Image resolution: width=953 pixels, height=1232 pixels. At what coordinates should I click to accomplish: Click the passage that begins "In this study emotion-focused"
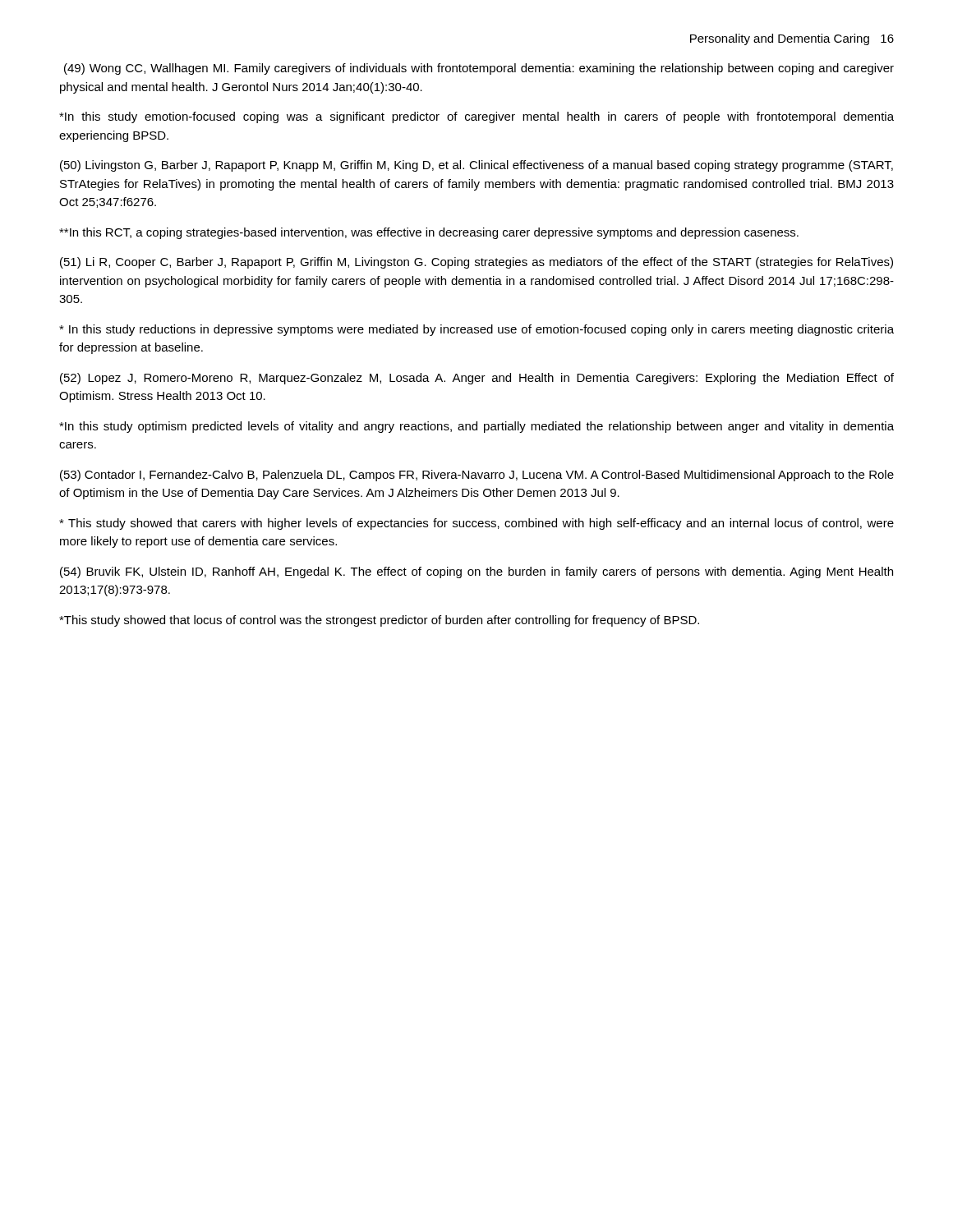click(476, 125)
